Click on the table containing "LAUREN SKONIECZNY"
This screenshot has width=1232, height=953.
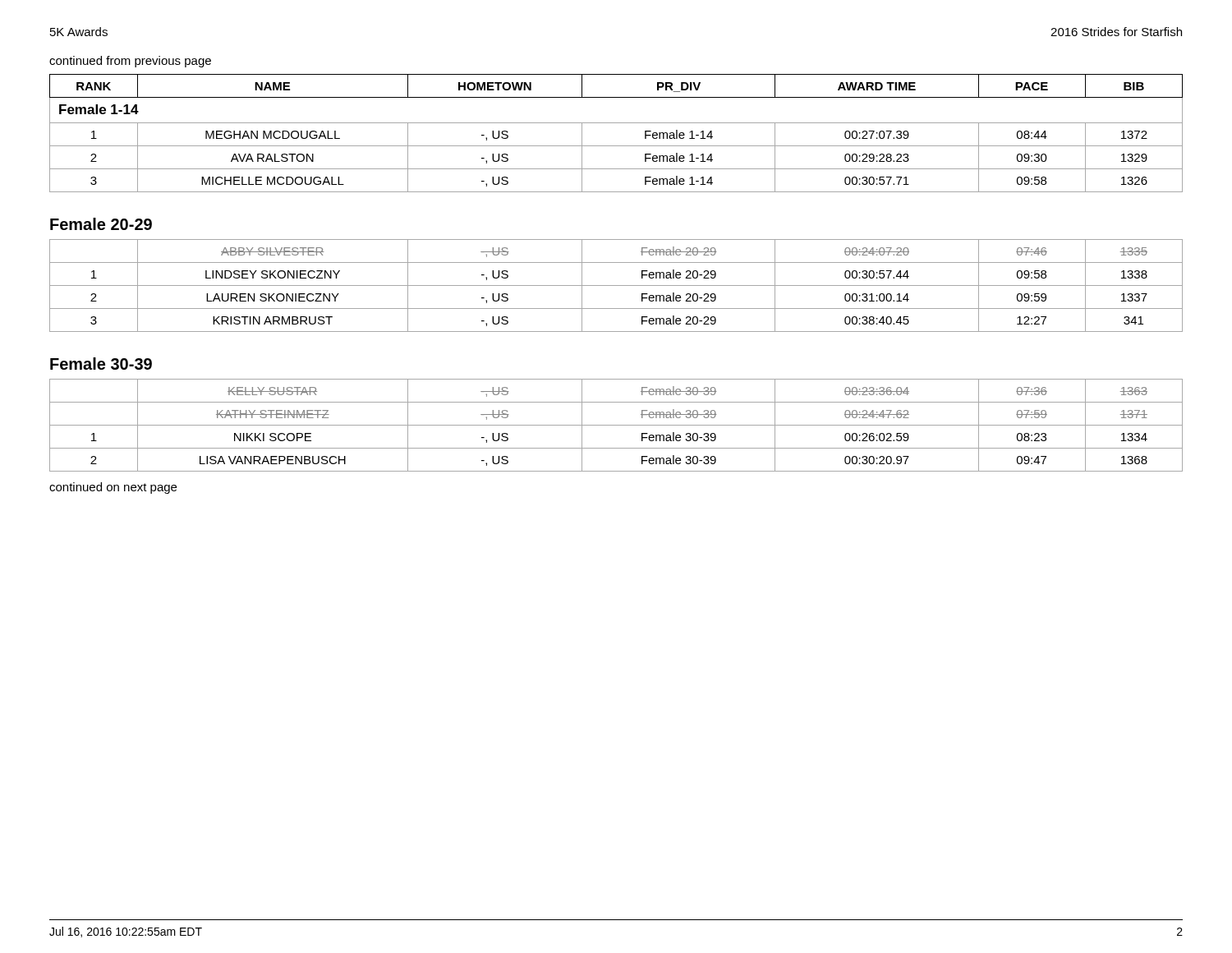pyautogui.click(x=616, y=286)
